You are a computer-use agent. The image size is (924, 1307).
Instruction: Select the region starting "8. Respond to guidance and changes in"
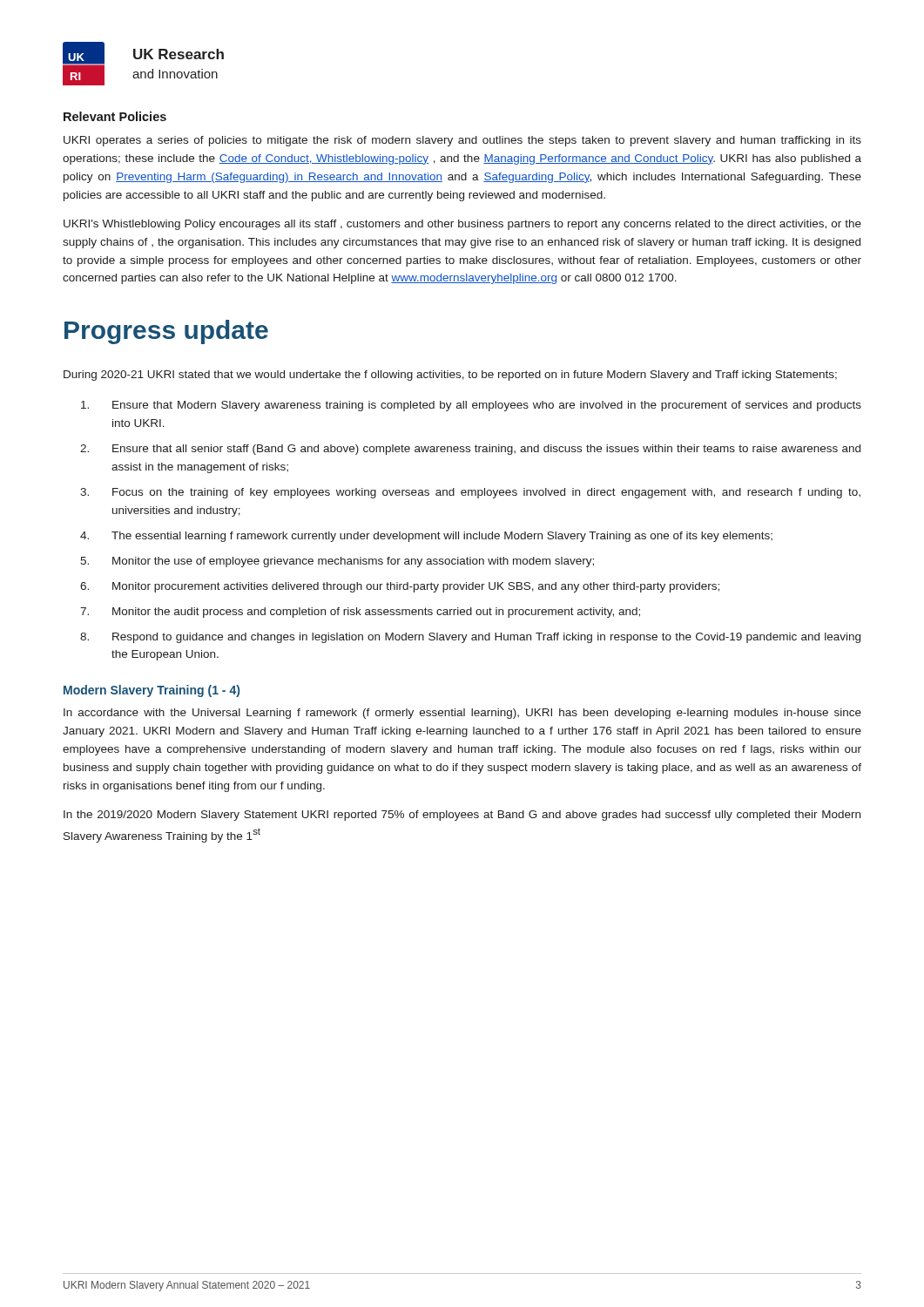click(462, 646)
